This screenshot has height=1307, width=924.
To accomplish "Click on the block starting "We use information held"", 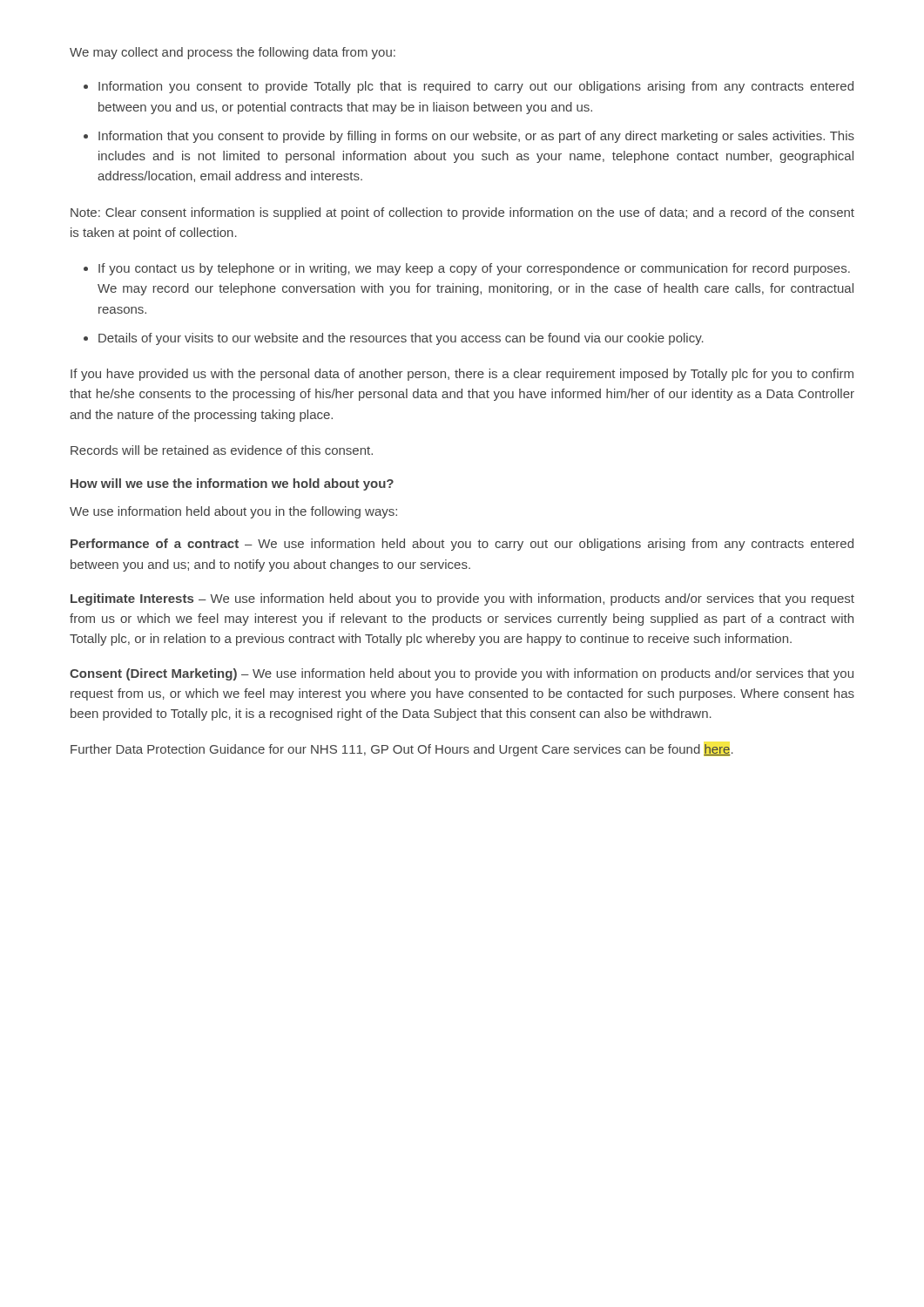I will pos(234,511).
